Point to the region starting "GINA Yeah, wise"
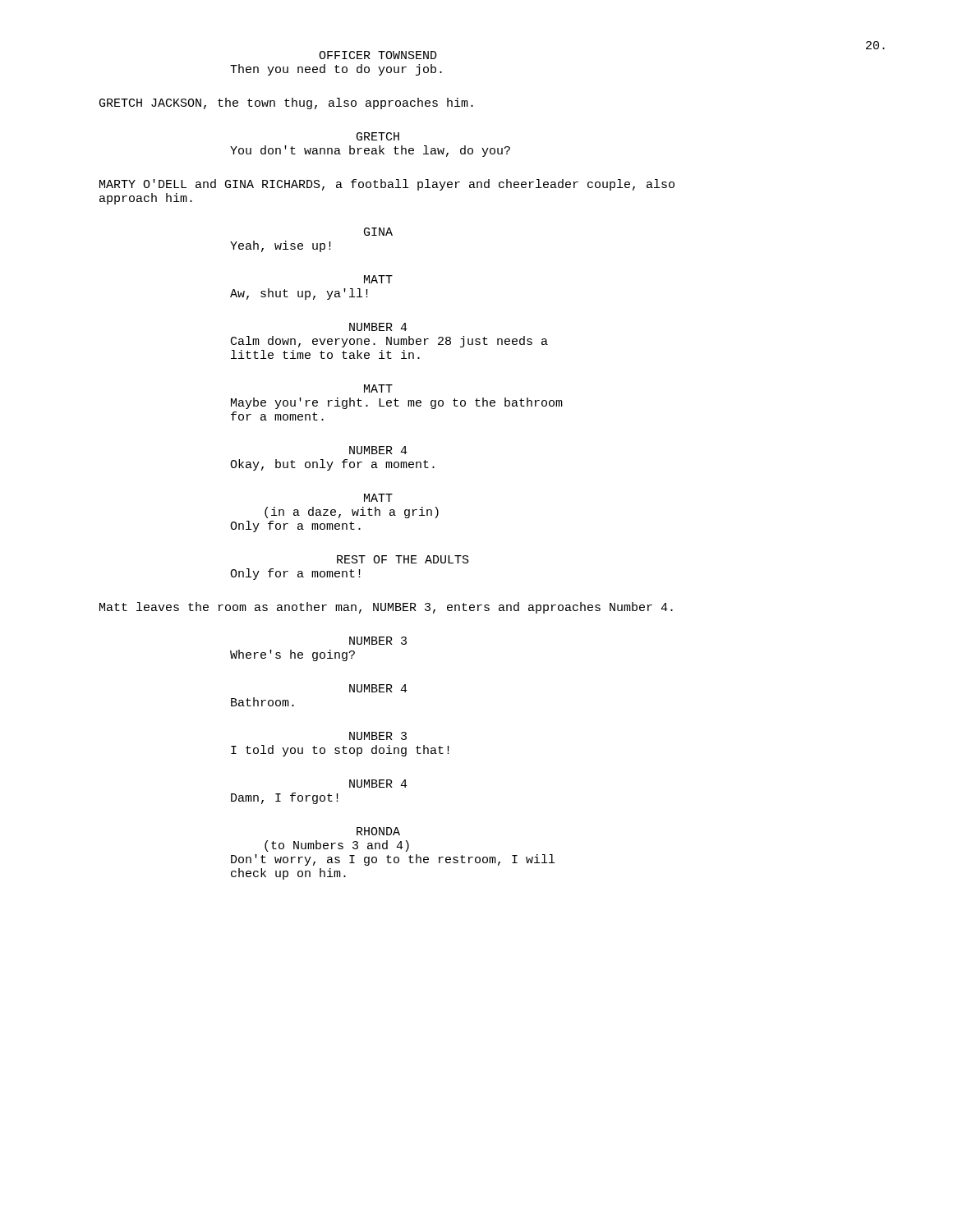 coord(378,232)
